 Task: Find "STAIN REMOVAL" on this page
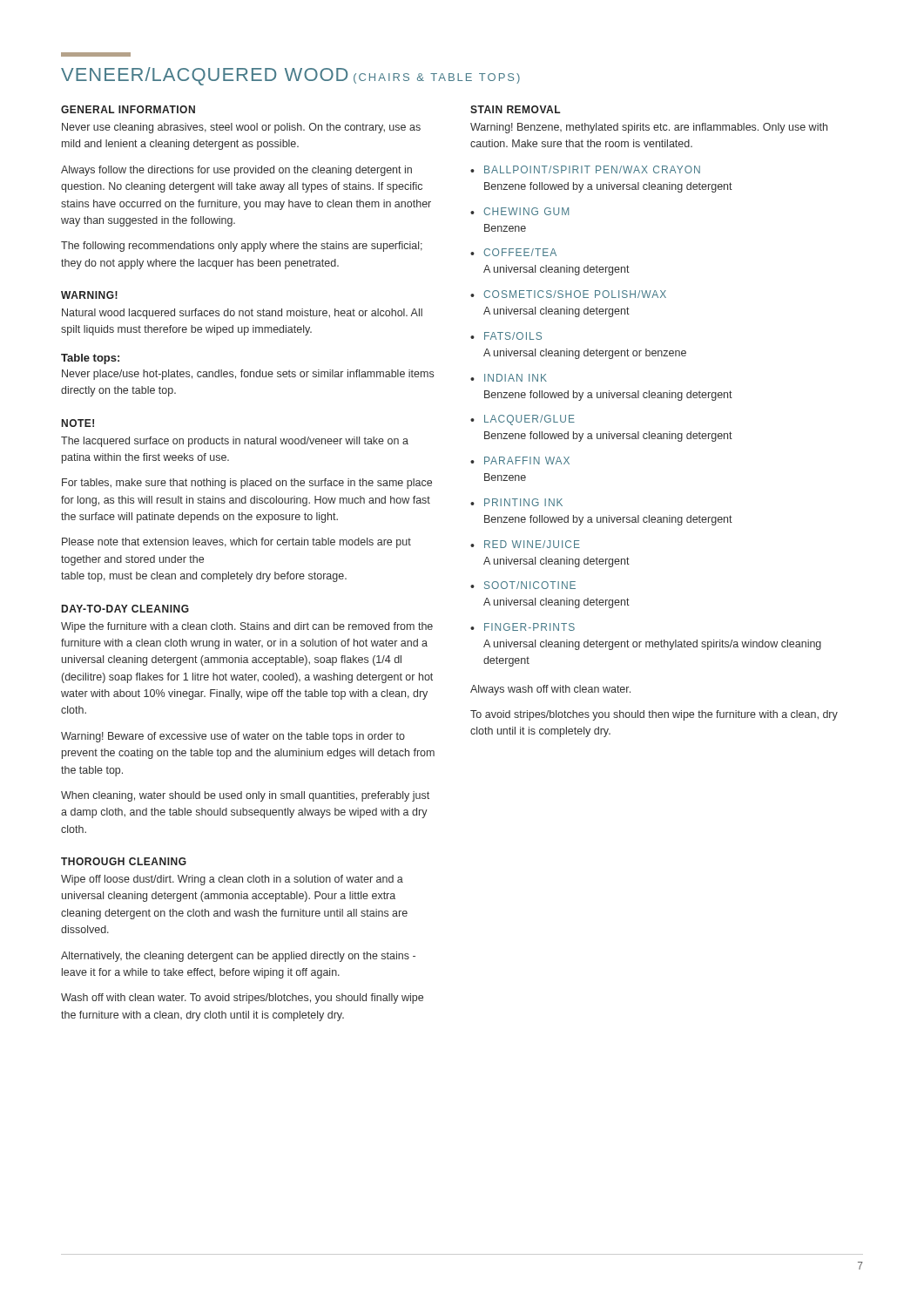pos(516,110)
